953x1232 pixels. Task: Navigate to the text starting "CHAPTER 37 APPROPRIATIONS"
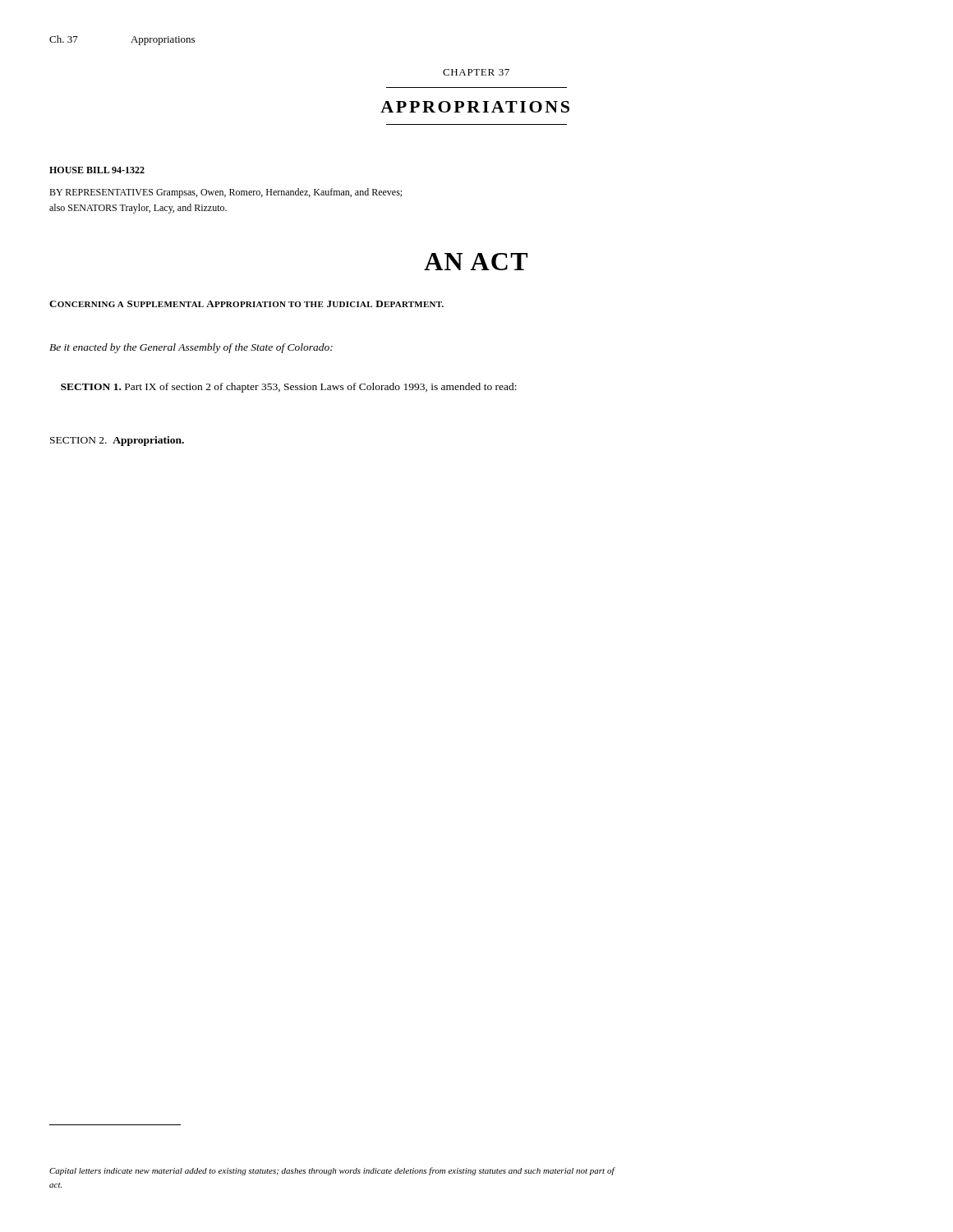[x=476, y=95]
